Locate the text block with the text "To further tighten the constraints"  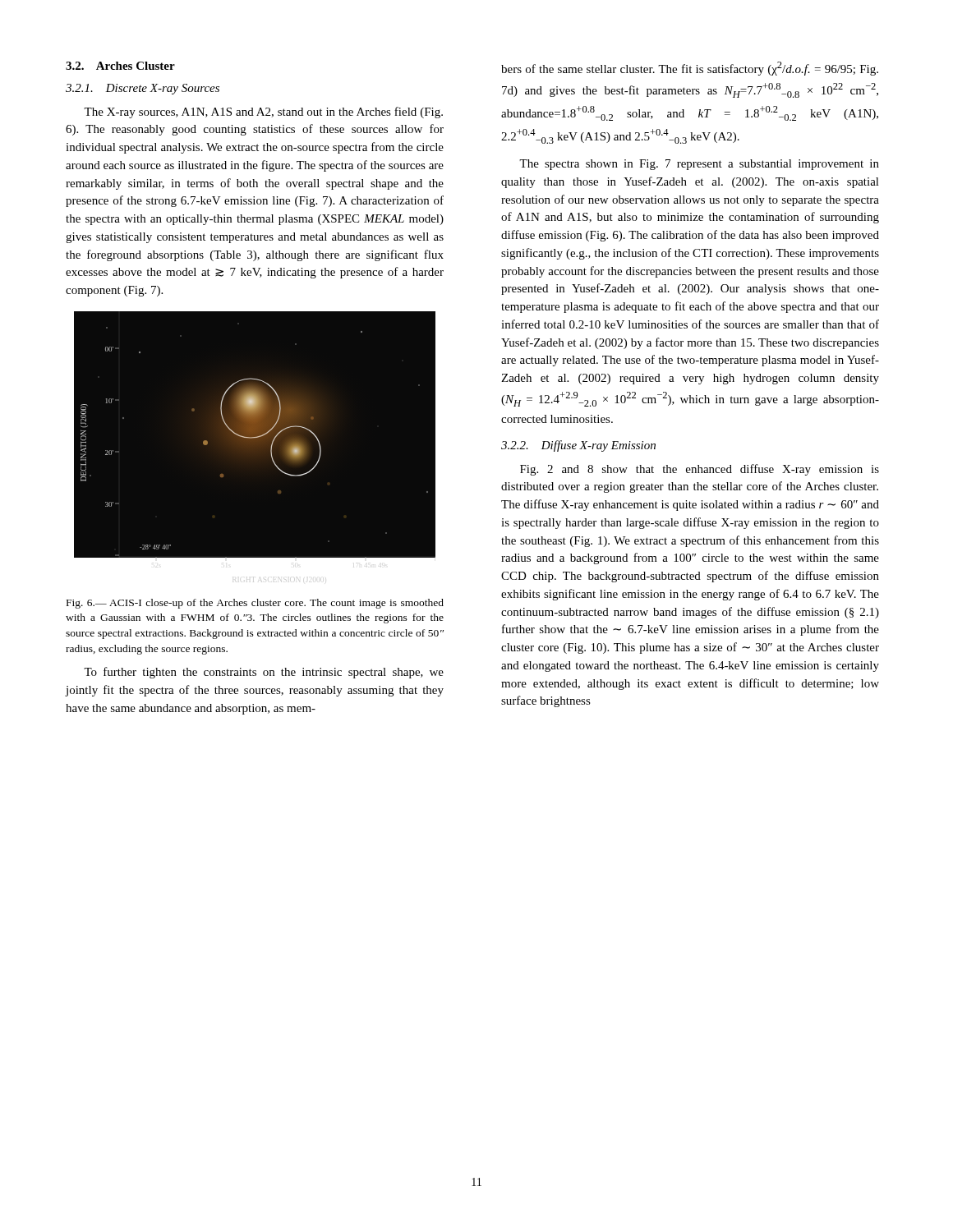pos(255,691)
